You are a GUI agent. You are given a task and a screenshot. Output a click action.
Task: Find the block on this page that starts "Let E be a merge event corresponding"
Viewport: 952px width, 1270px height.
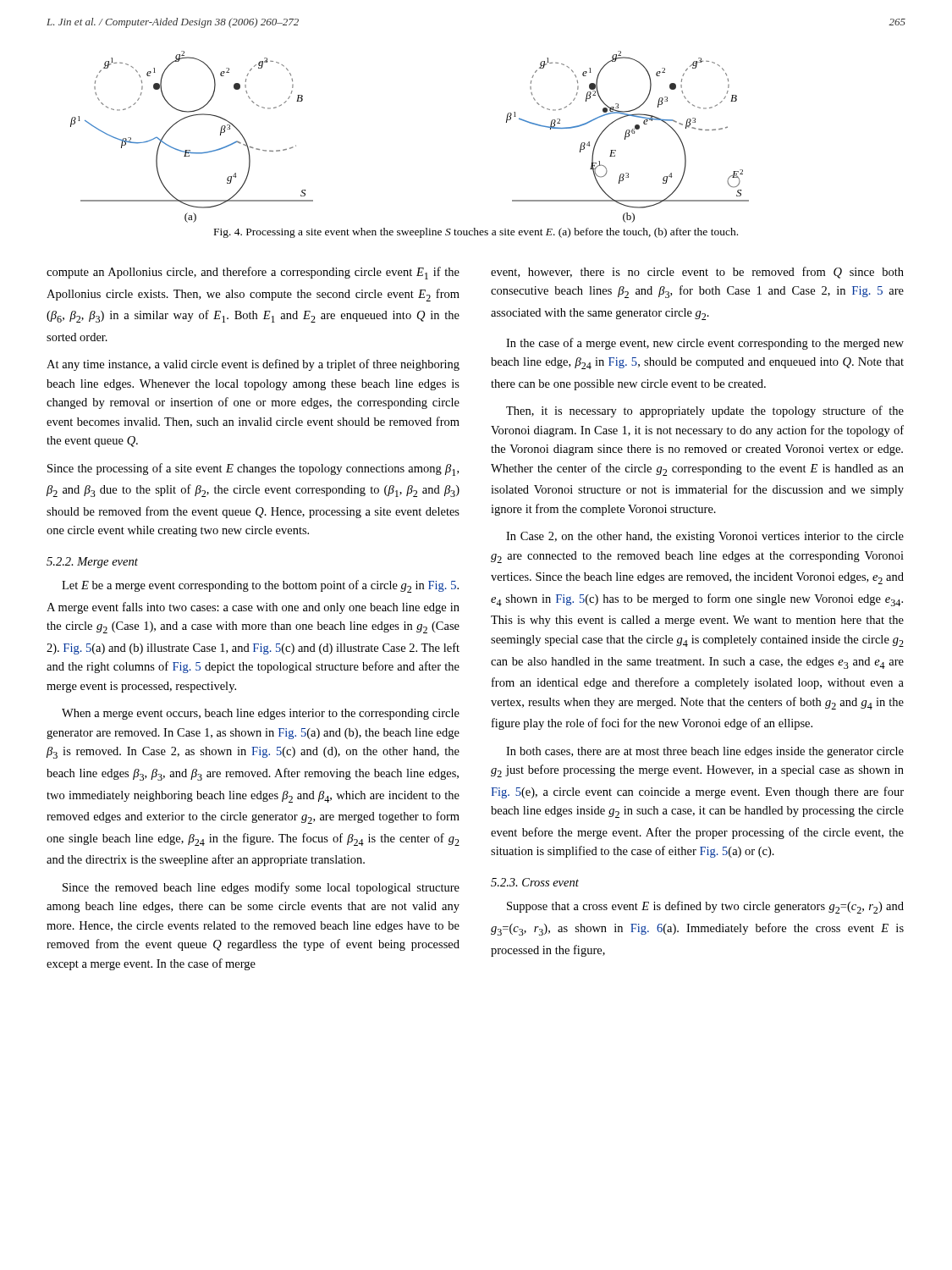pyautogui.click(x=253, y=636)
